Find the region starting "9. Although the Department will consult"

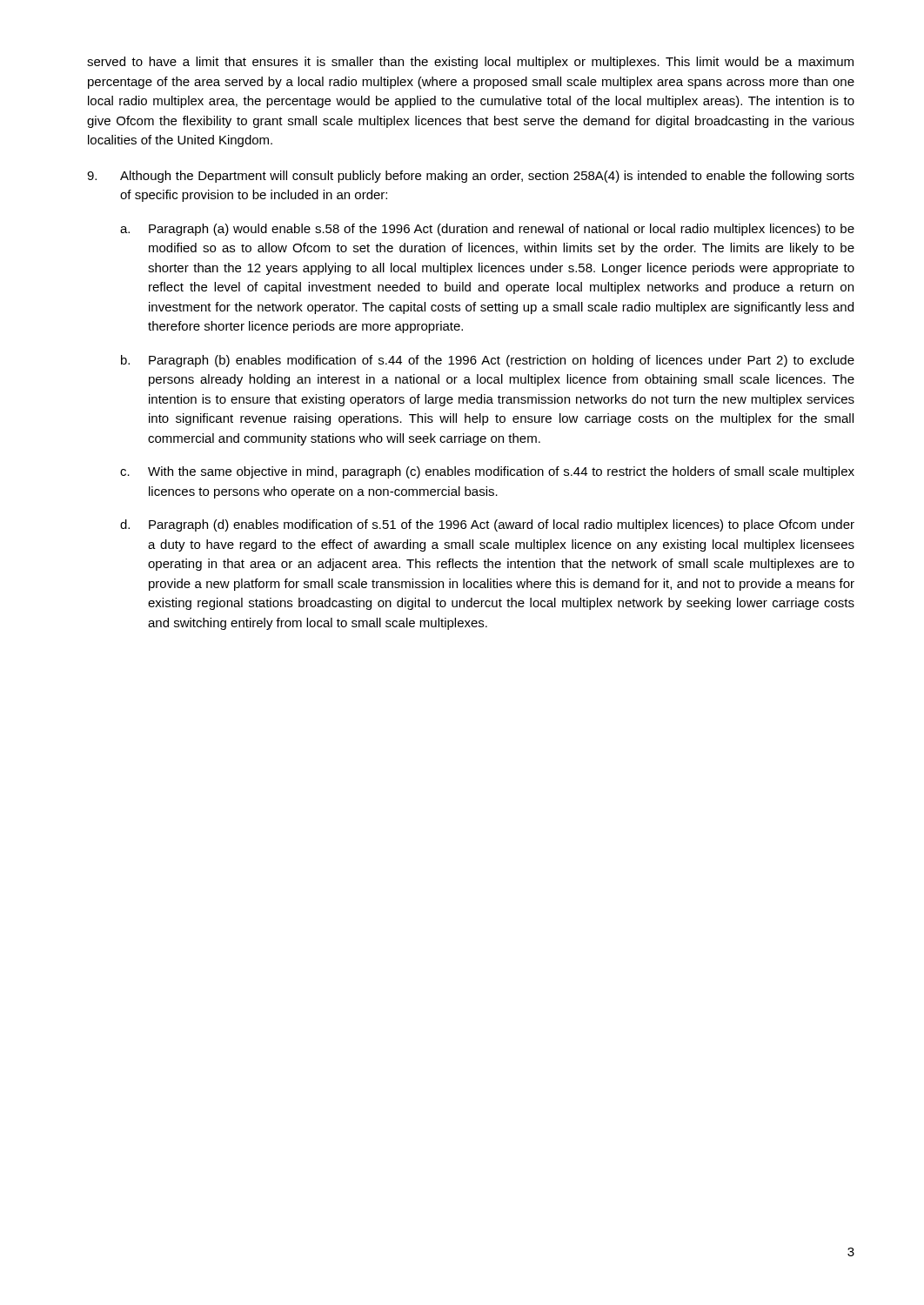coord(471,406)
